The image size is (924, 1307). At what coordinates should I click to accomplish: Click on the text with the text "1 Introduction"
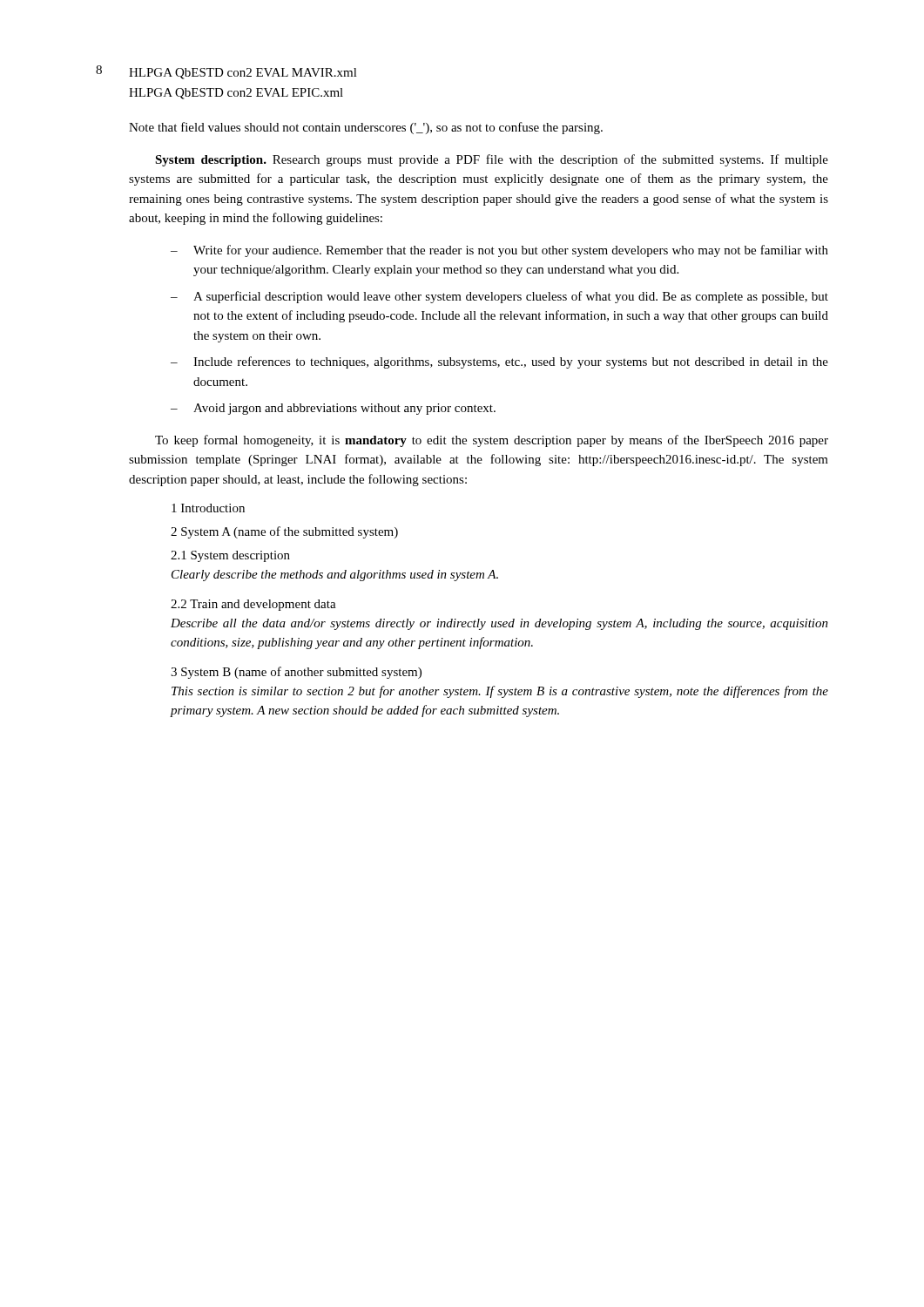click(x=208, y=508)
